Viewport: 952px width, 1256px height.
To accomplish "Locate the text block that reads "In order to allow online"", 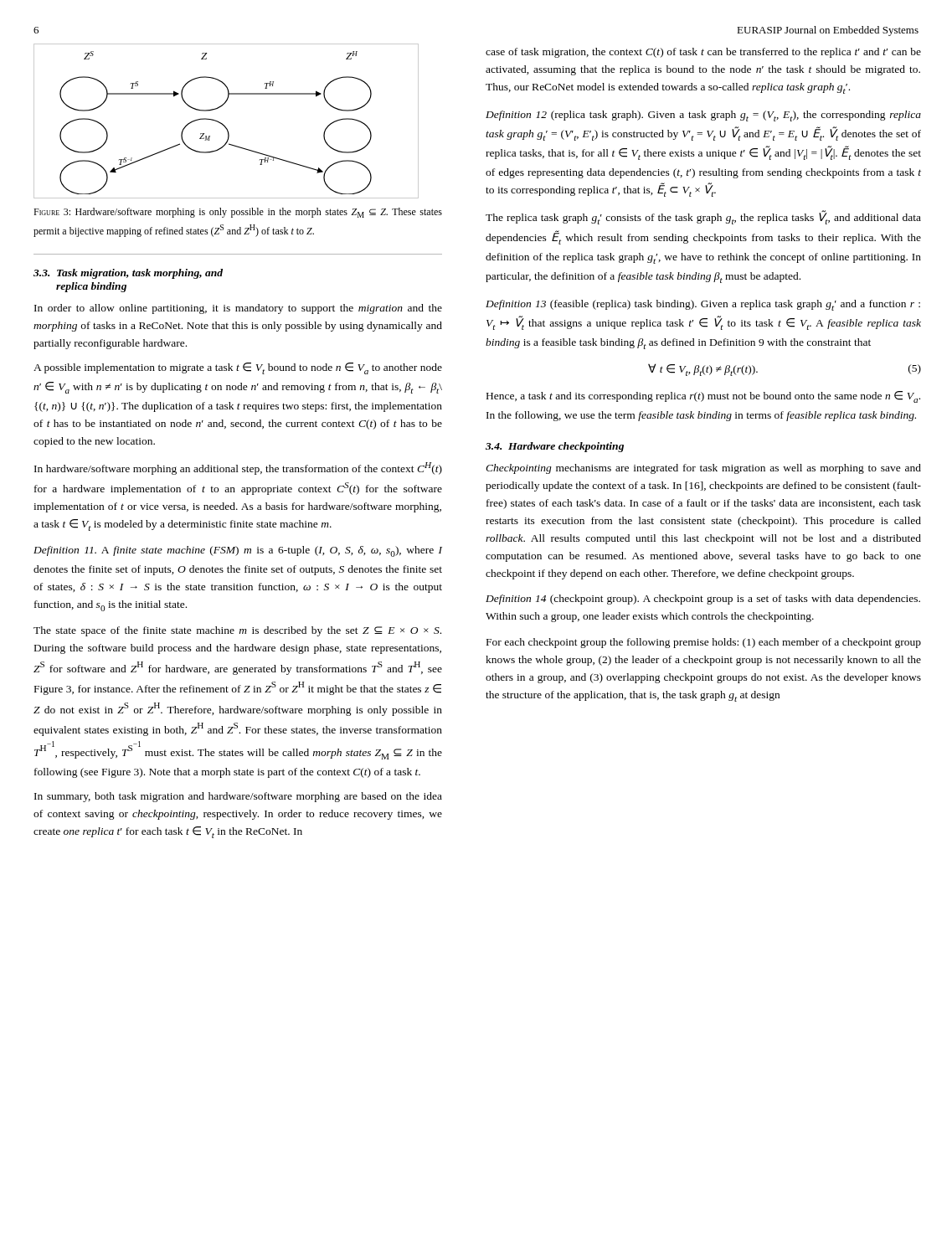I will pos(238,325).
